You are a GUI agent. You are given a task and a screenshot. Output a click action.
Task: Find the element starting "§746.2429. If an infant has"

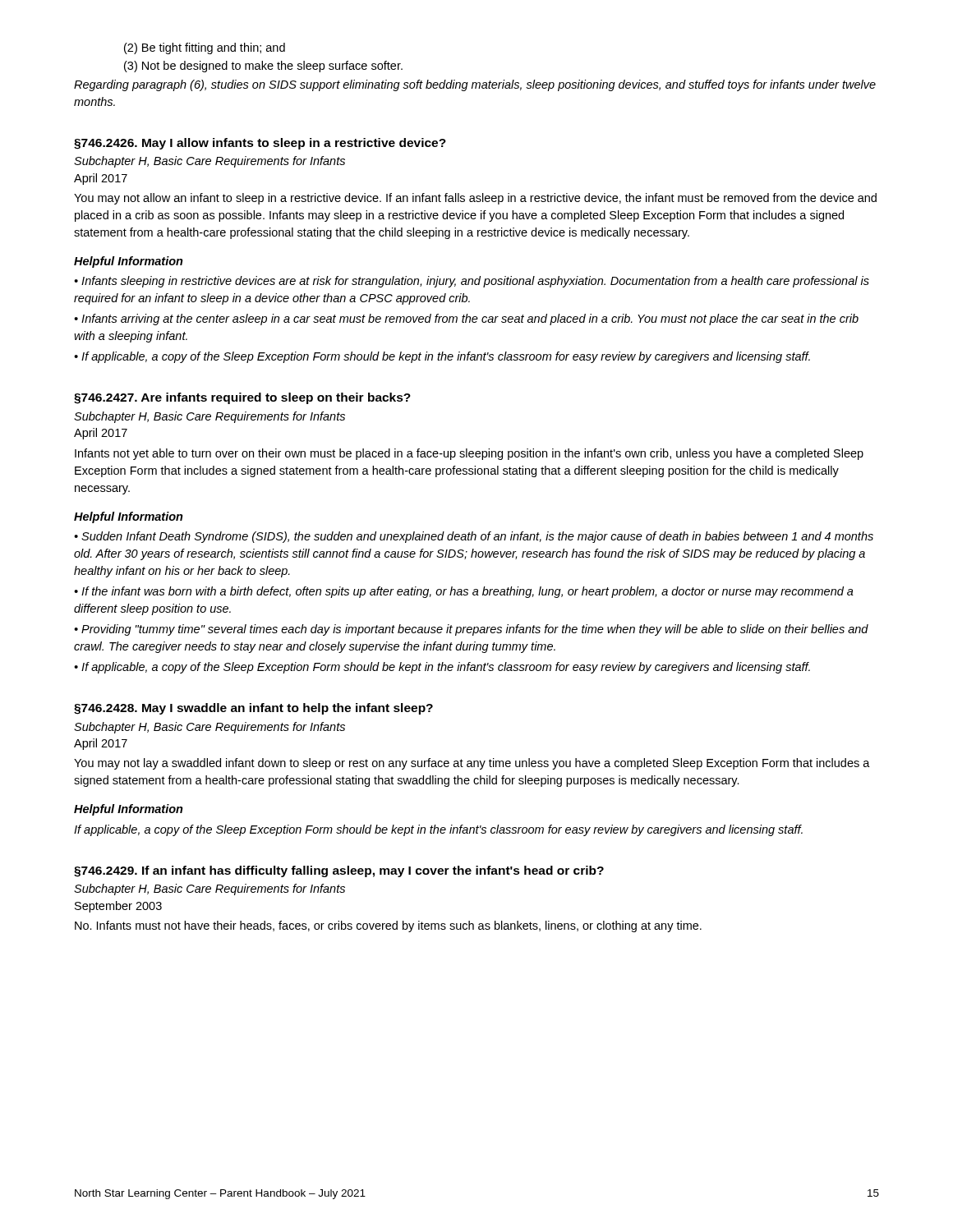339,870
